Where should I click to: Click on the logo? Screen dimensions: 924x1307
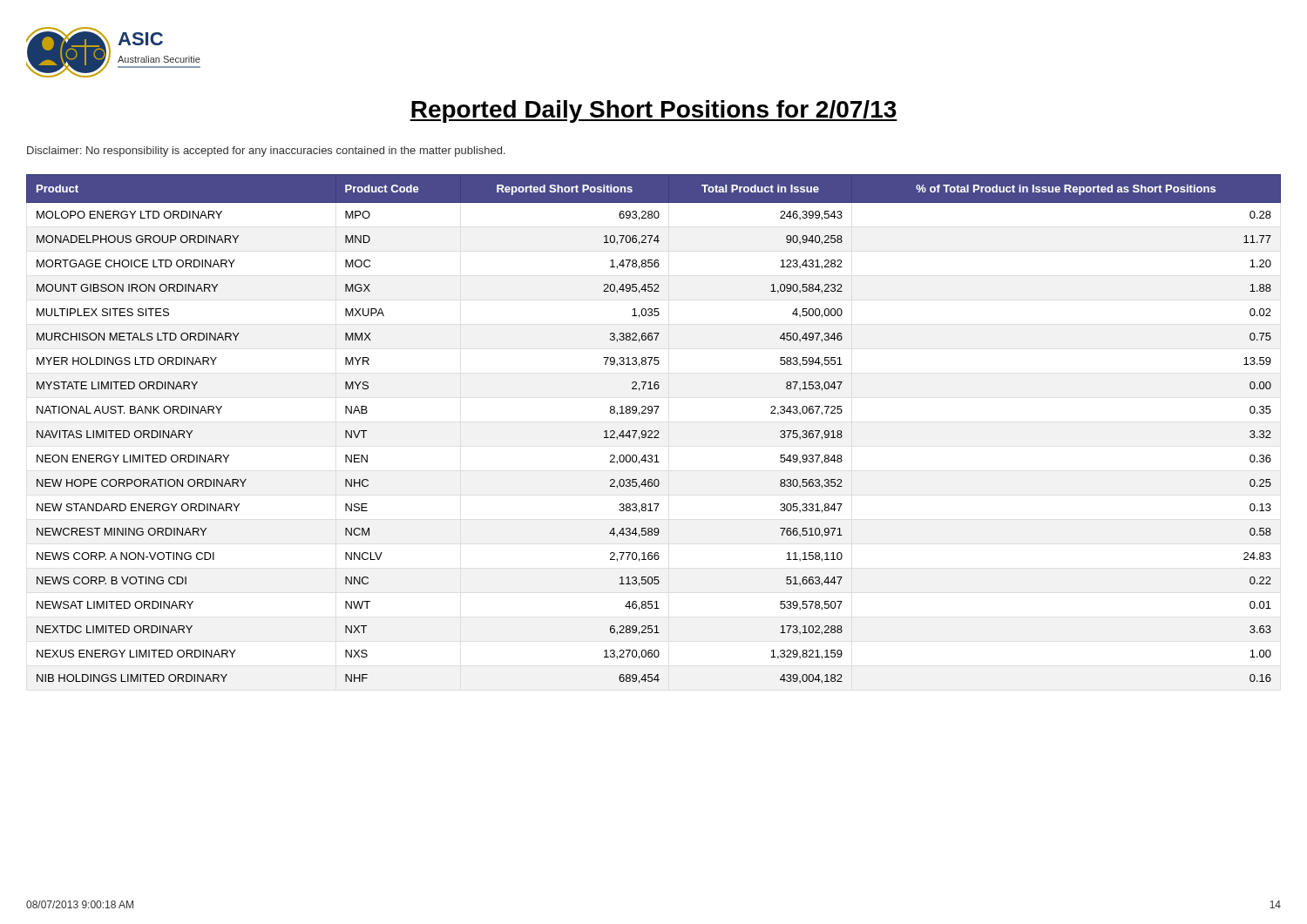click(113, 52)
